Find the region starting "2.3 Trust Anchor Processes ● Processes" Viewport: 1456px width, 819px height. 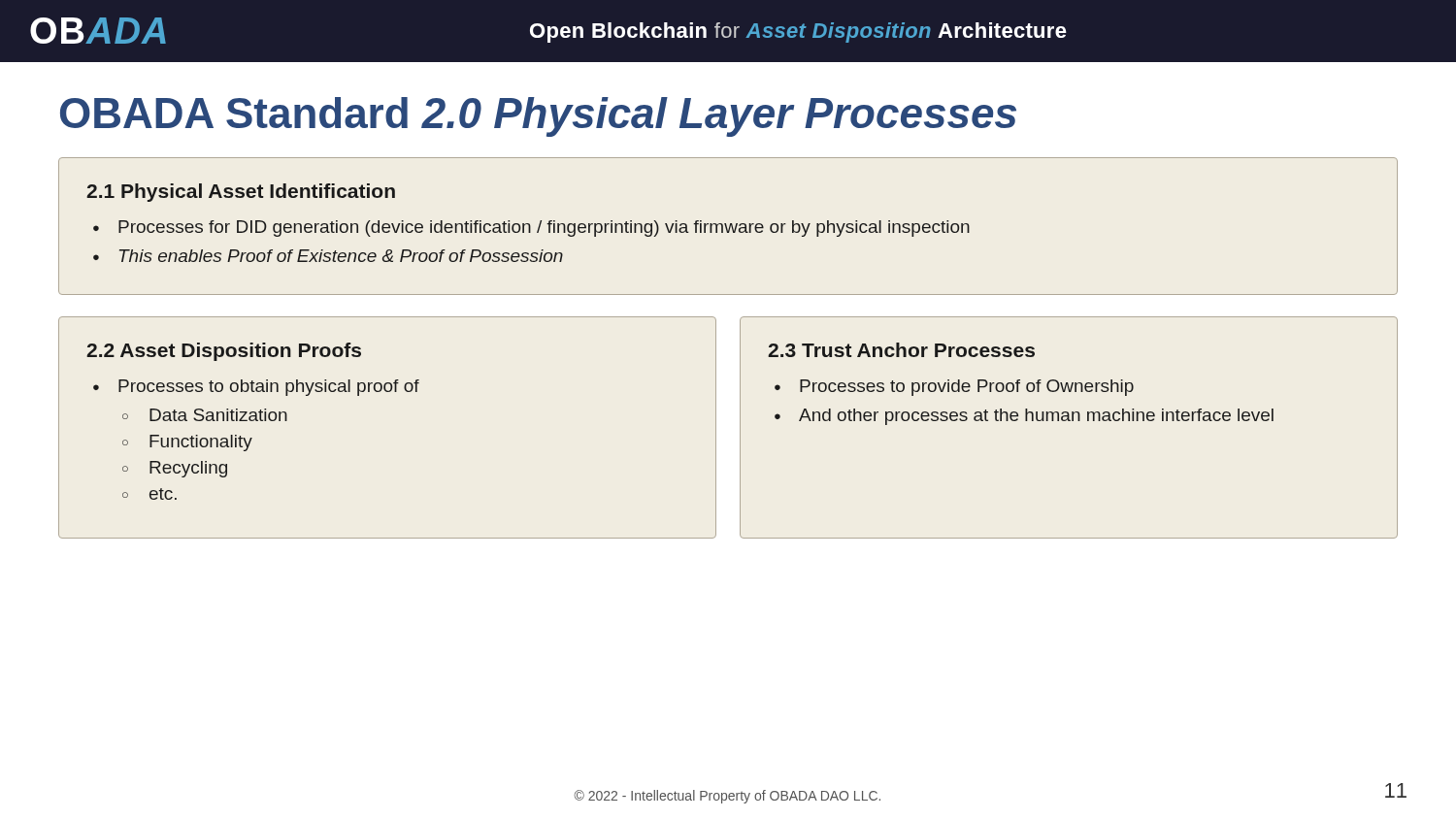pos(1069,382)
